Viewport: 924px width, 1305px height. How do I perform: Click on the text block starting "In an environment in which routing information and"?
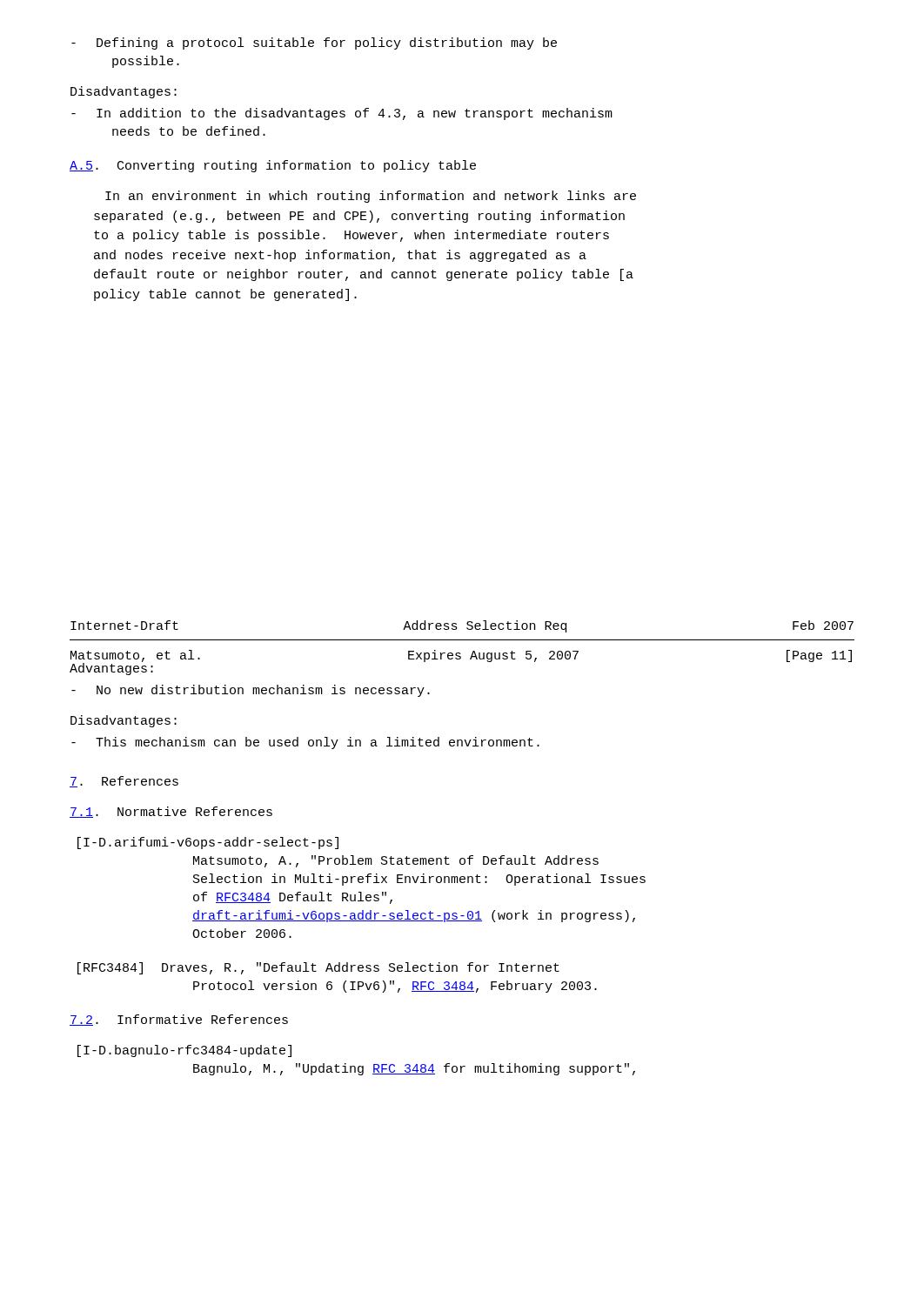pos(353,246)
